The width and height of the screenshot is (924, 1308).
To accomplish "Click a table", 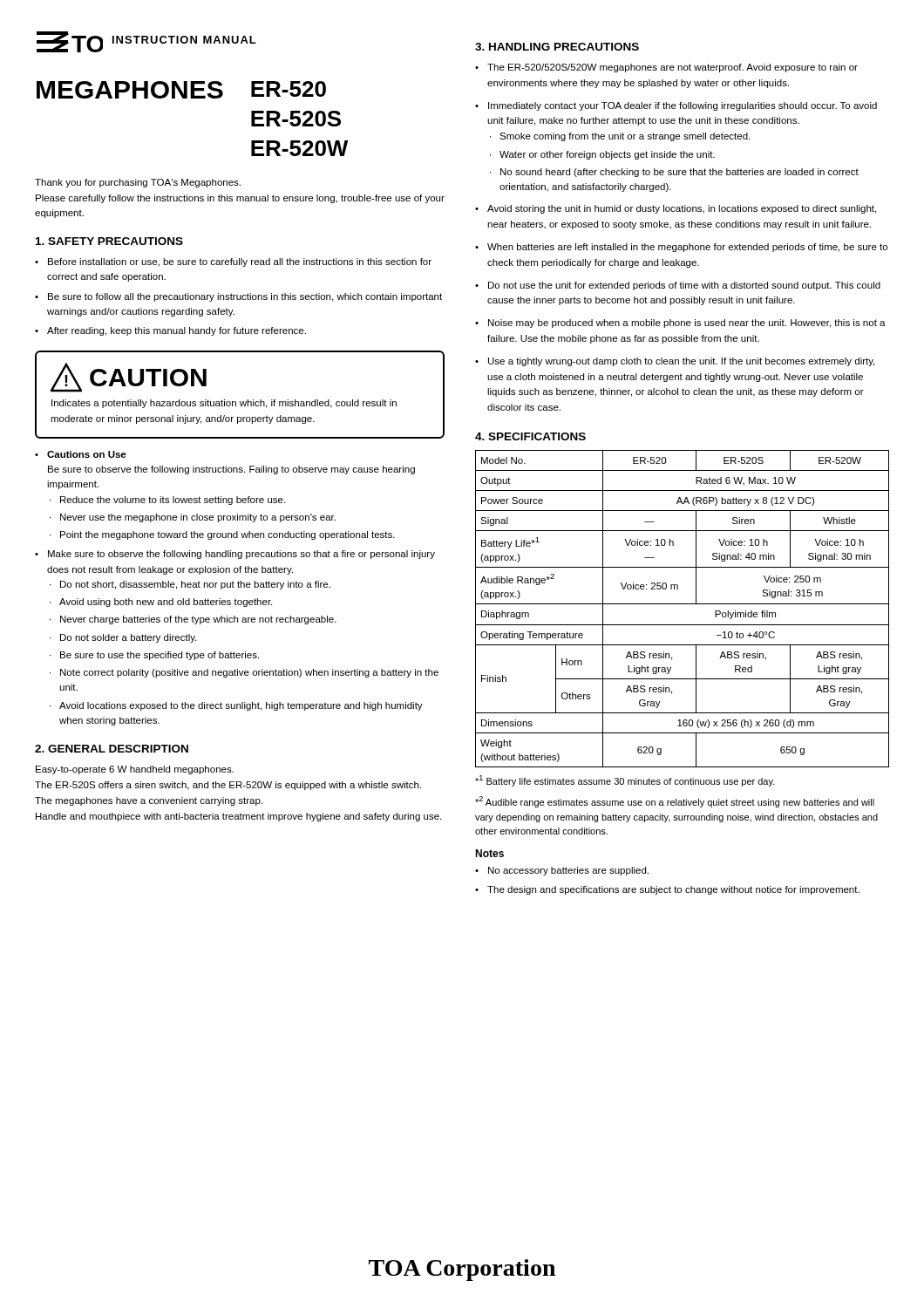I will 682,609.
